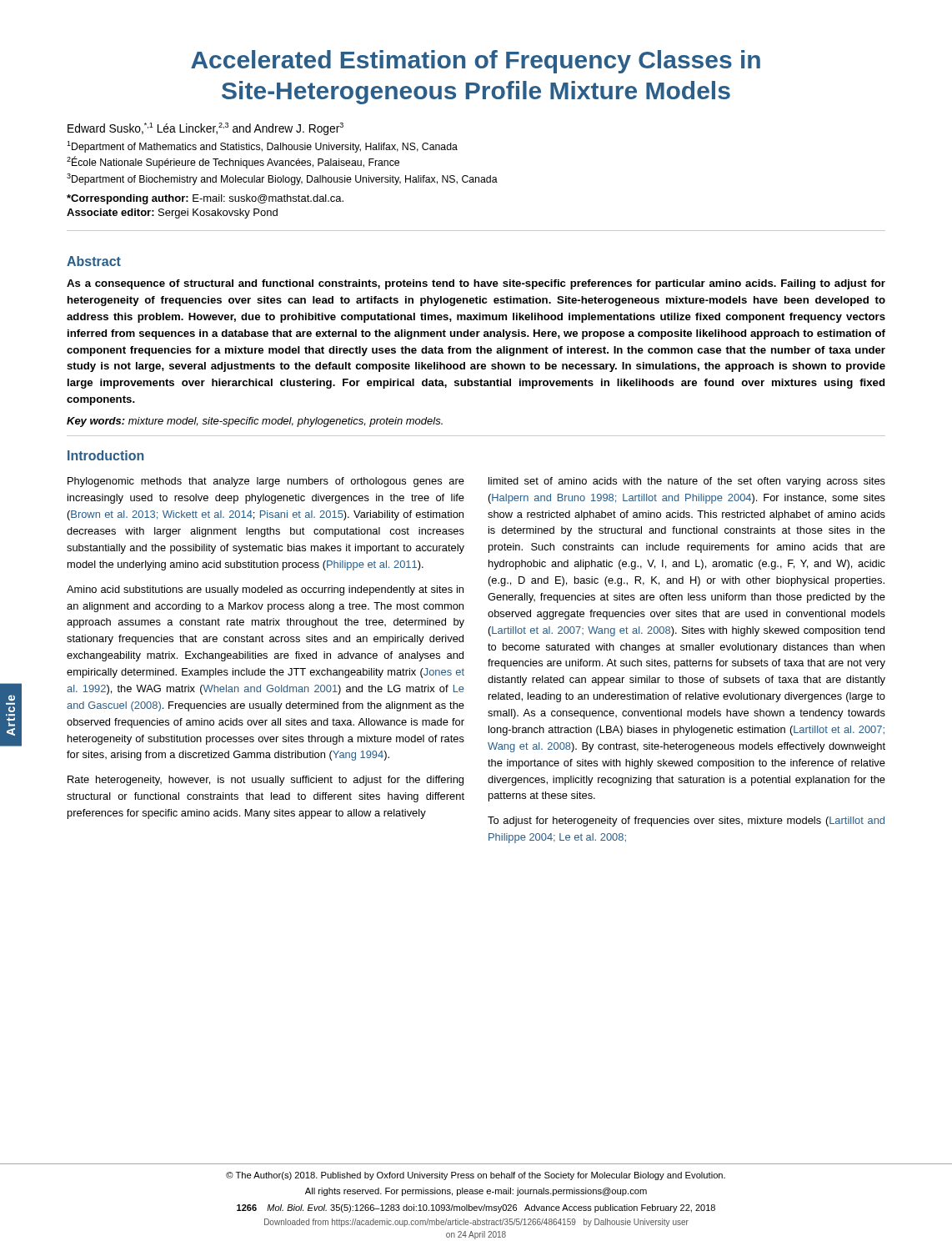The image size is (952, 1251).
Task: Click on the text with the text "Corresponding author: E-mail: susko@mathstat.dal.ca."
Action: coord(206,198)
